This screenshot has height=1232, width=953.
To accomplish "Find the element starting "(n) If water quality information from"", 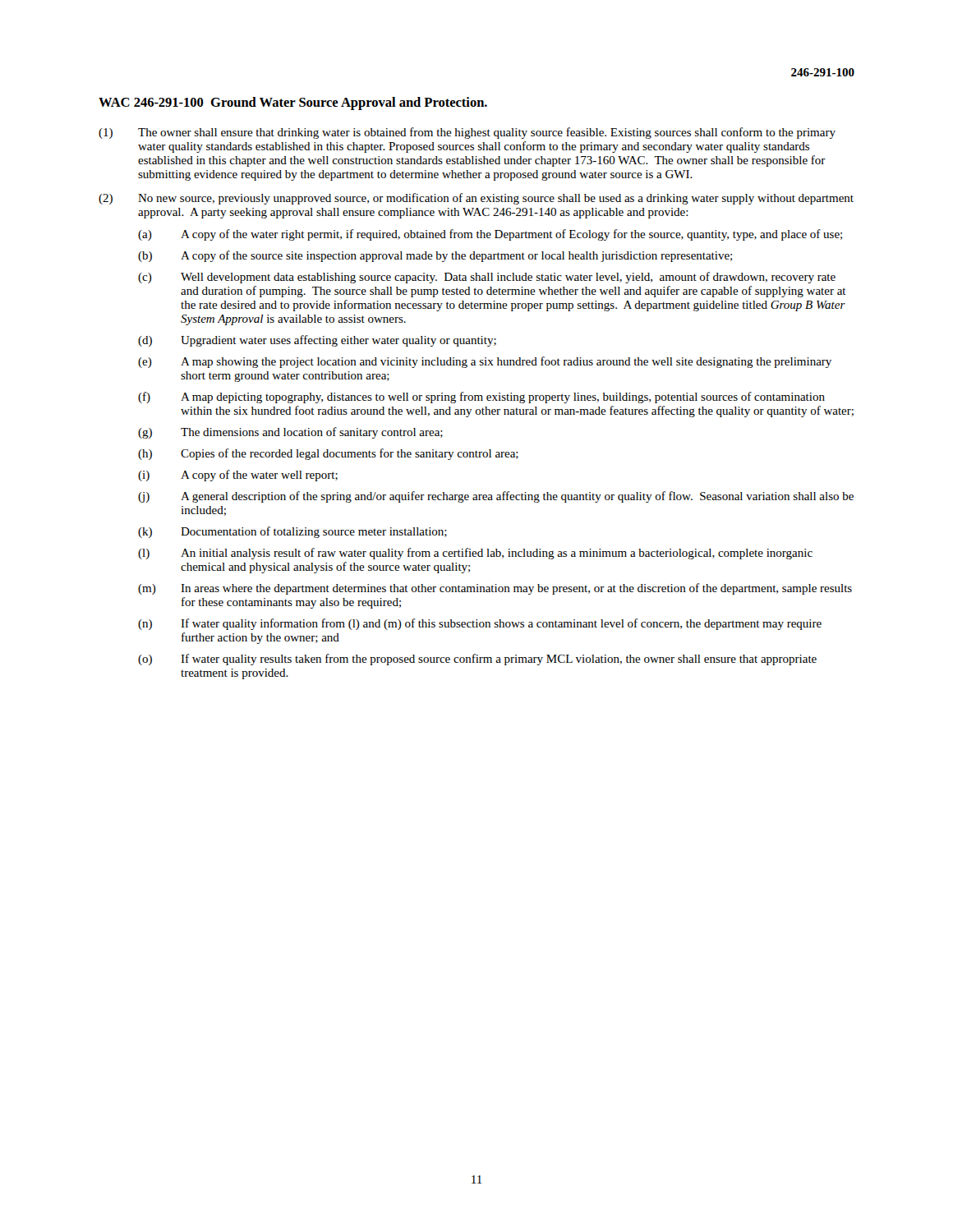I will pyautogui.click(x=496, y=631).
